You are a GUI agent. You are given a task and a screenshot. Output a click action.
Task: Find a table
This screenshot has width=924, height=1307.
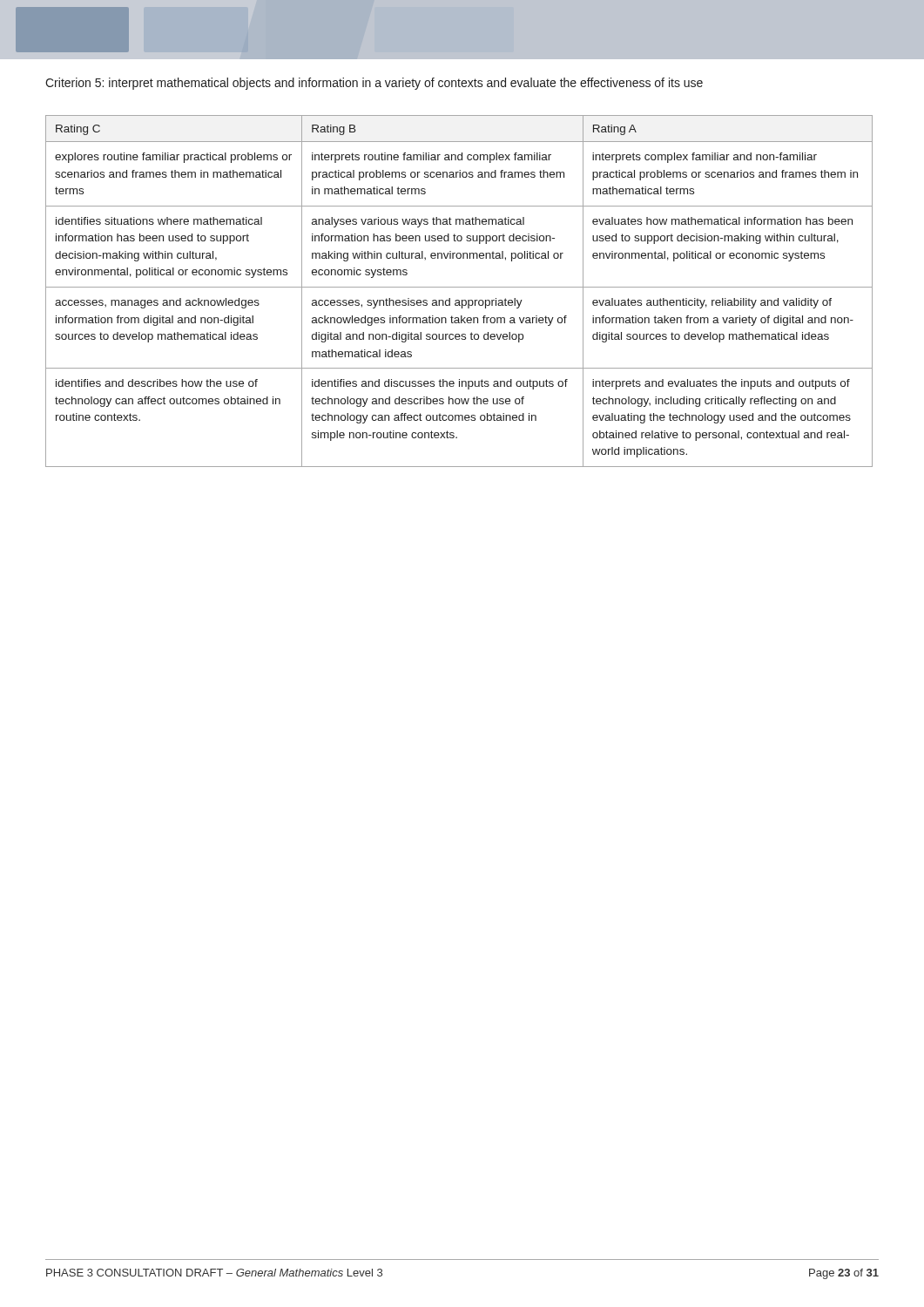459,291
